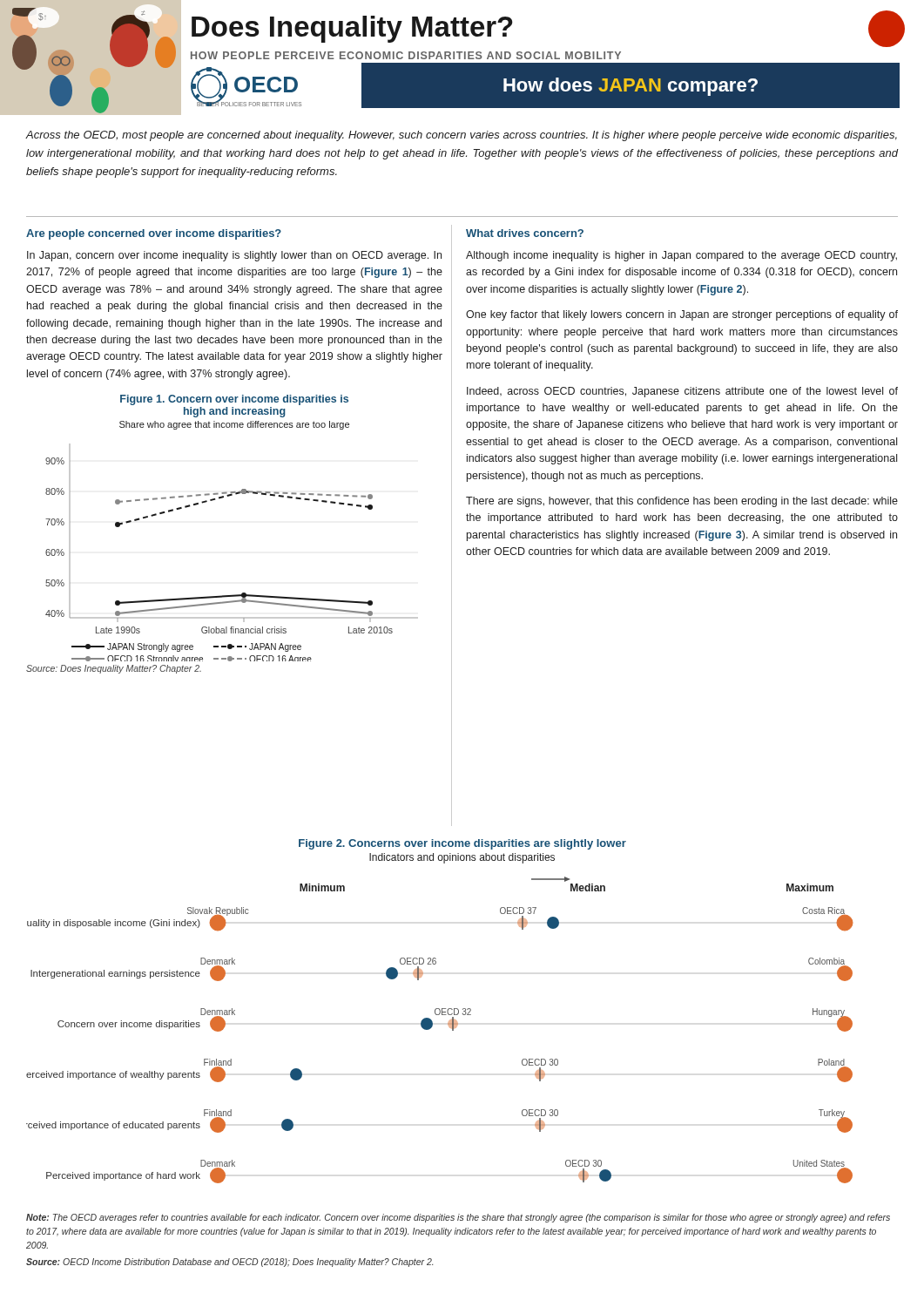924x1307 pixels.
Task: Select the title that reads "Does Inequality Matter?"
Action: [x=352, y=27]
